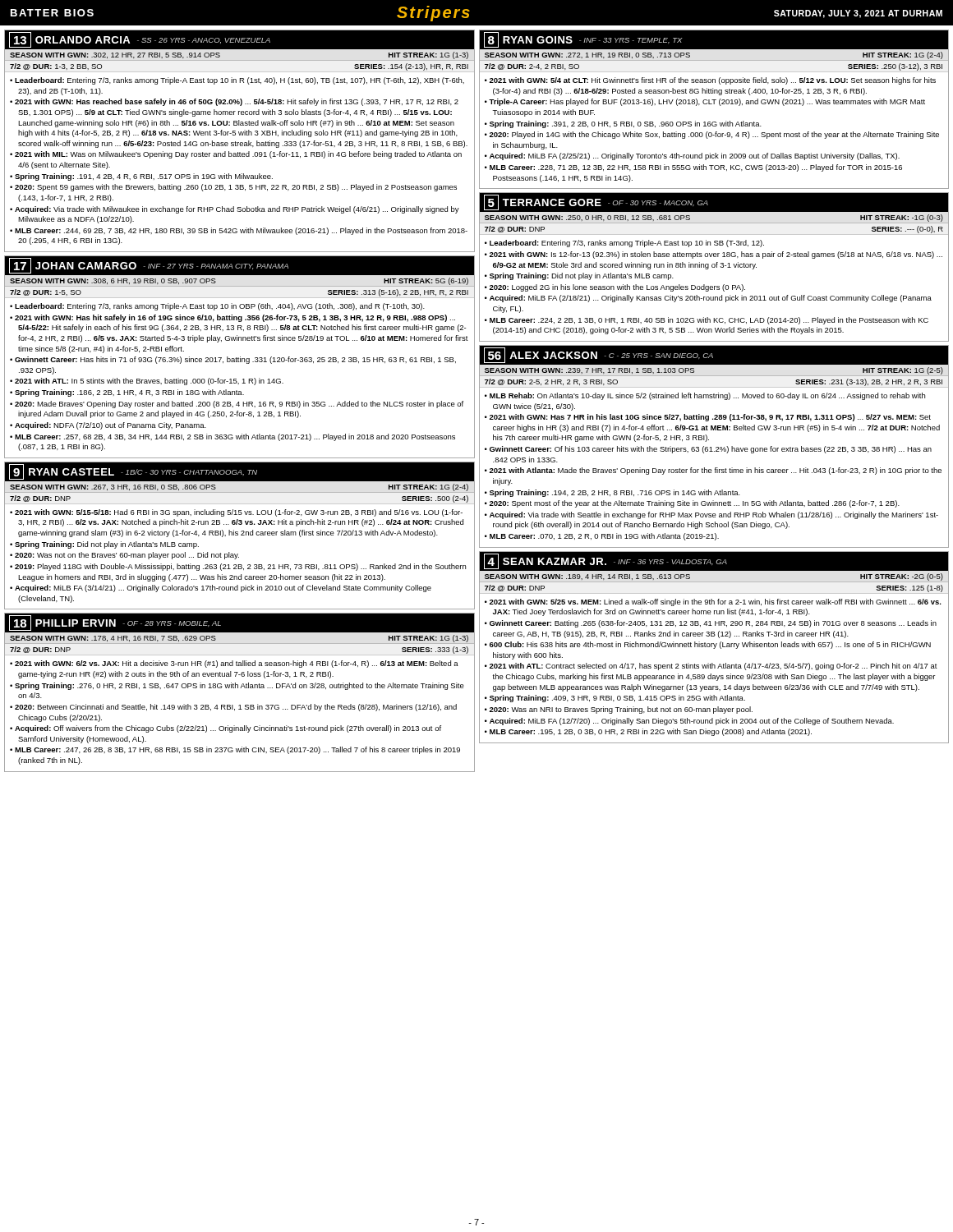Point to the text block starting "8 RYAN GOINS"
Image resolution: width=953 pixels, height=1232 pixels.
(714, 109)
